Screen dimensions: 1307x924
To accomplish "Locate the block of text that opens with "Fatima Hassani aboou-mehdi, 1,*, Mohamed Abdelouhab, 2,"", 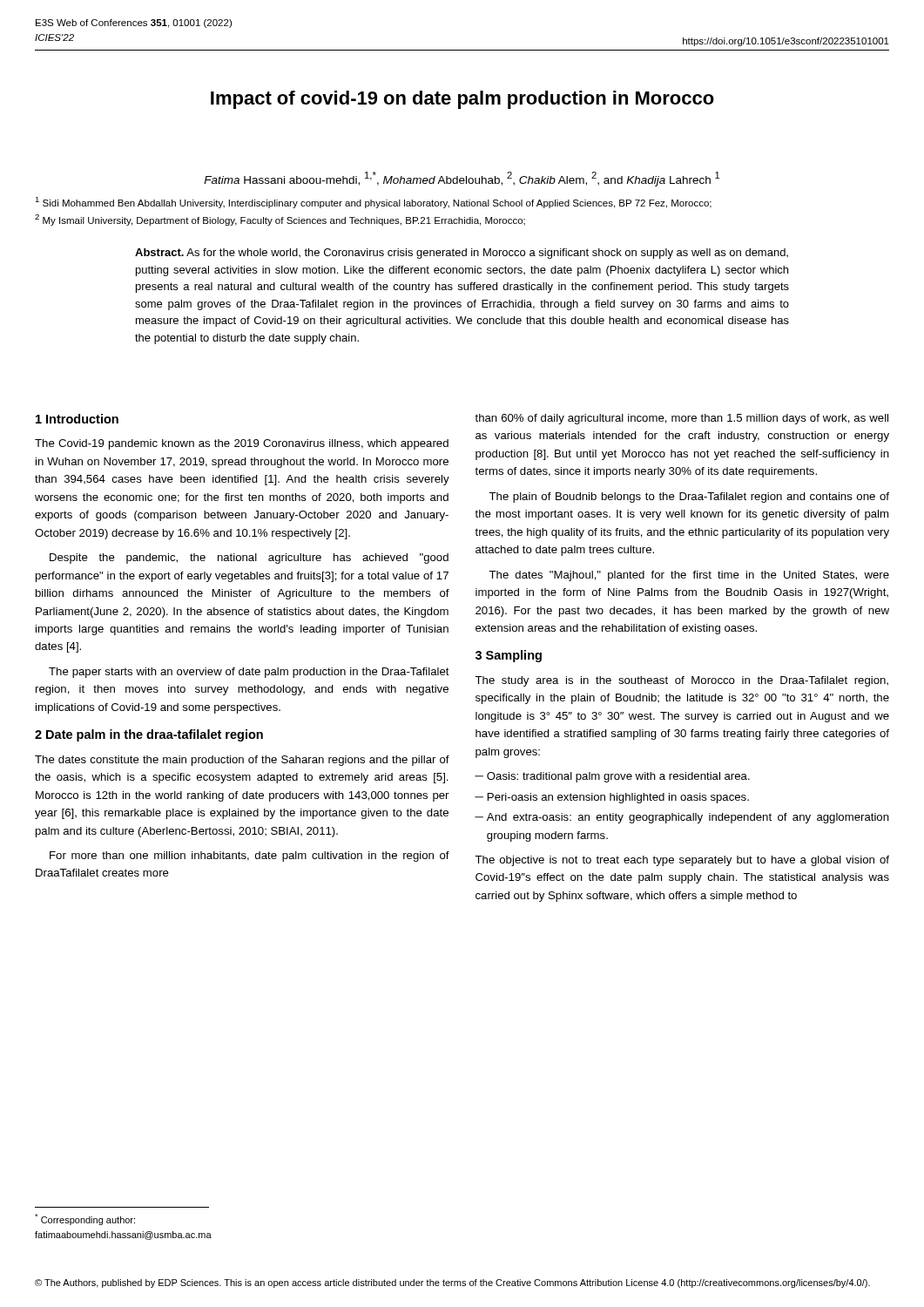I will tap(462, 178).
